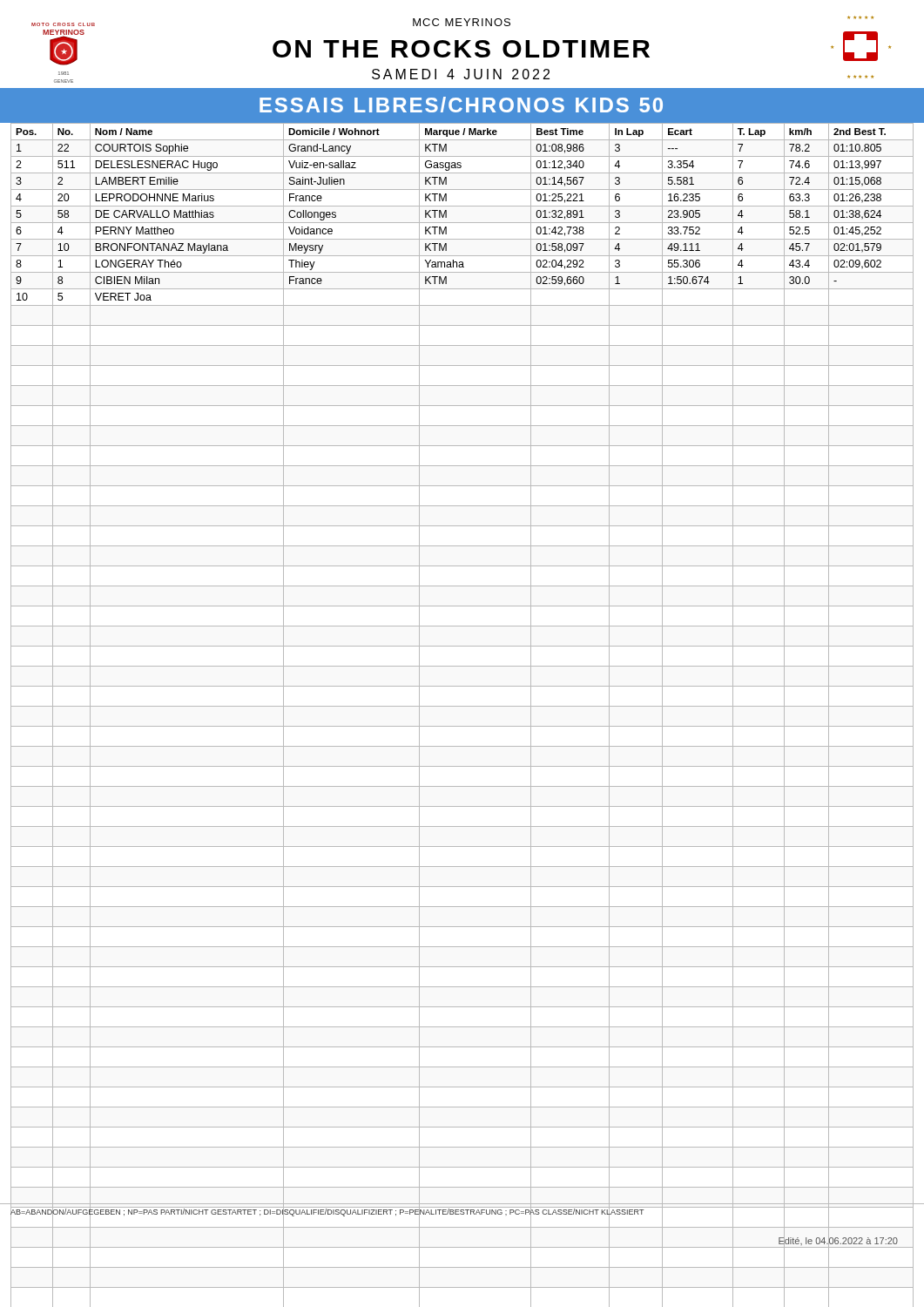Image resolution: width=924 pixels, height=1307 pixels.
Task: Click on the passage starting "AB=ABANDON/AUFGEGEBEN ; NP=PAS PARTI/NICHT"
Action: [327, 1212]
